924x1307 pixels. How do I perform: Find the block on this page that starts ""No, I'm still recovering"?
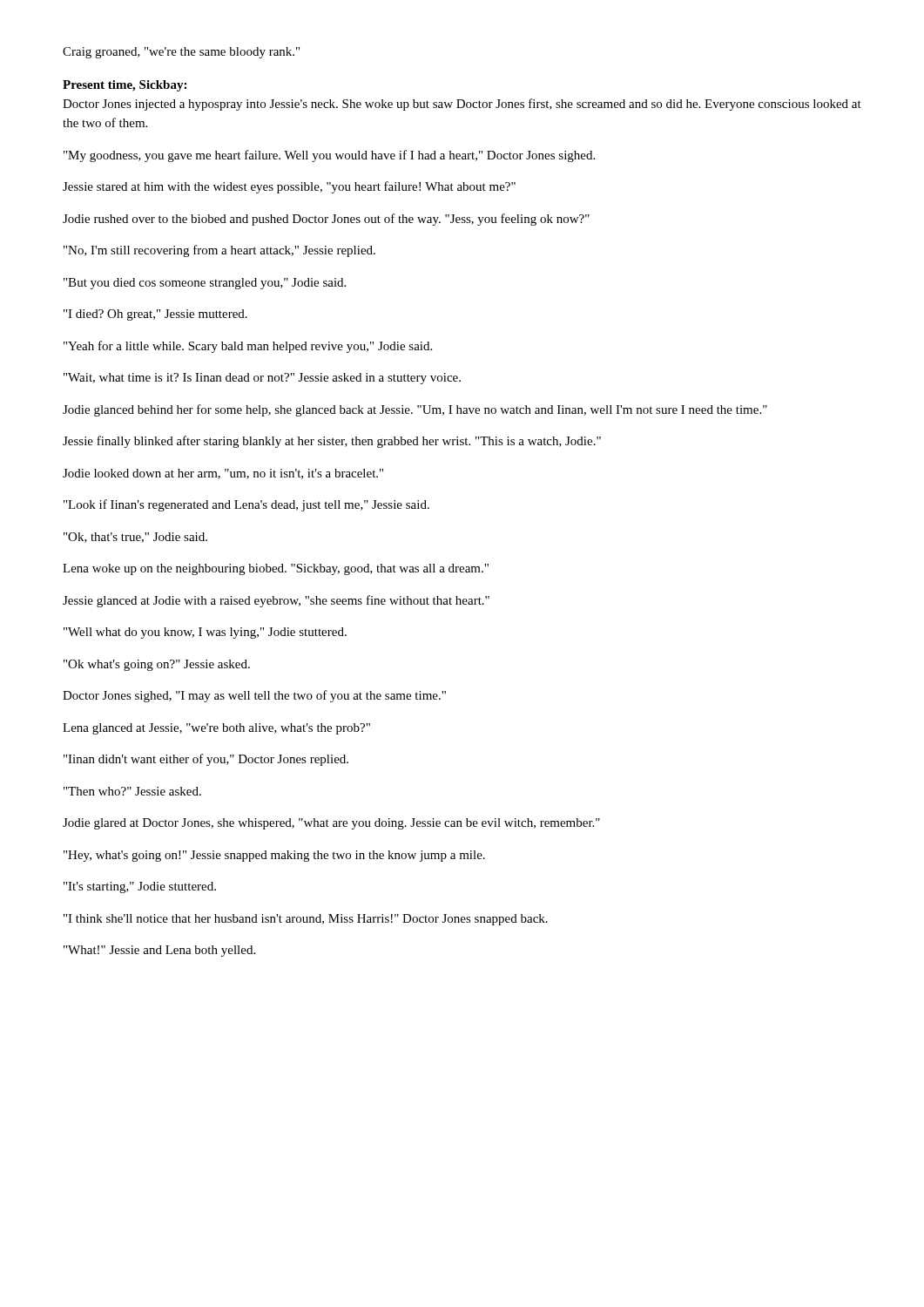click(219, 250)
